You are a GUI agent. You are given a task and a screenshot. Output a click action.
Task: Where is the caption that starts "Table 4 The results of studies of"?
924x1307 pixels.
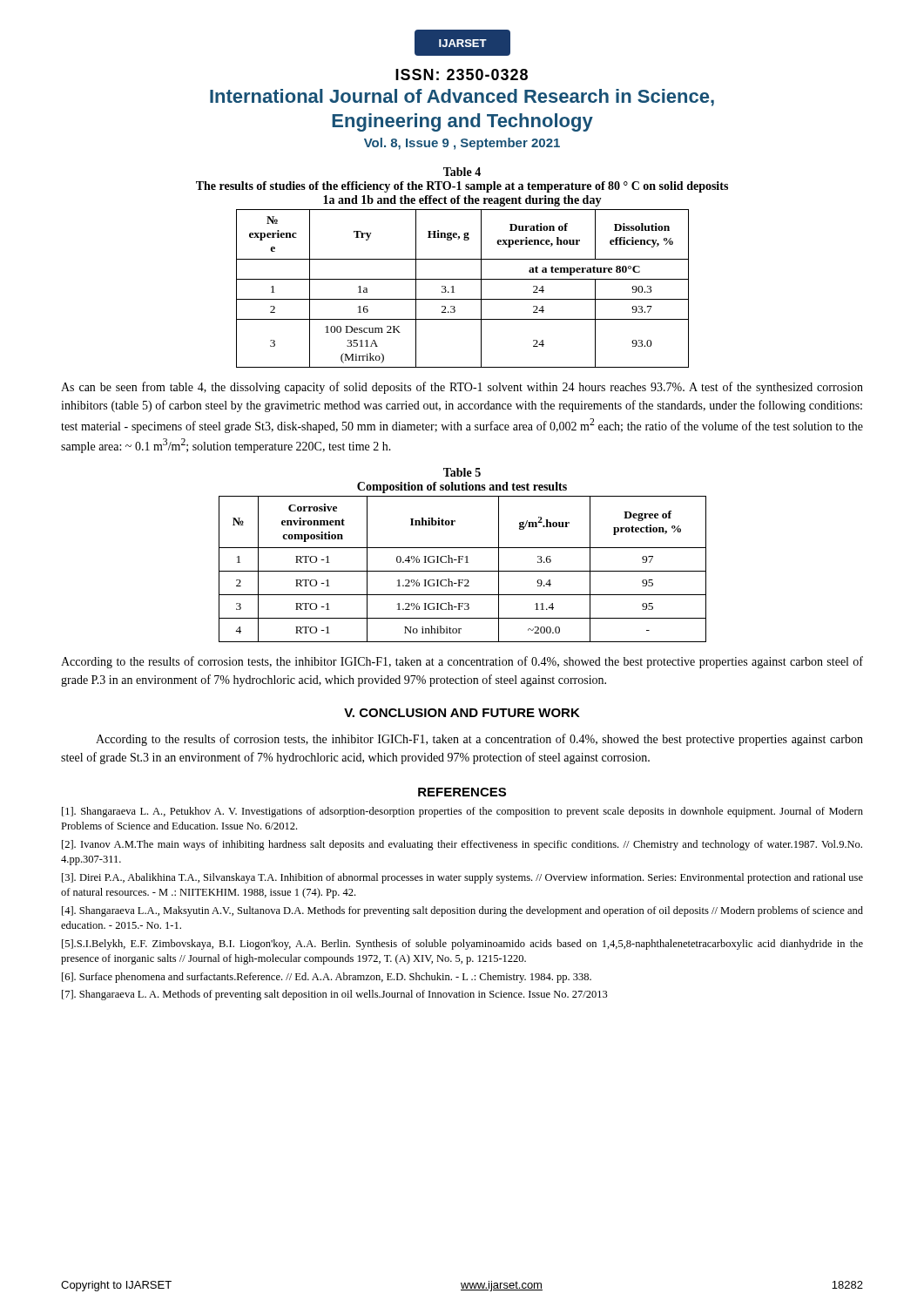click(462, 186)
